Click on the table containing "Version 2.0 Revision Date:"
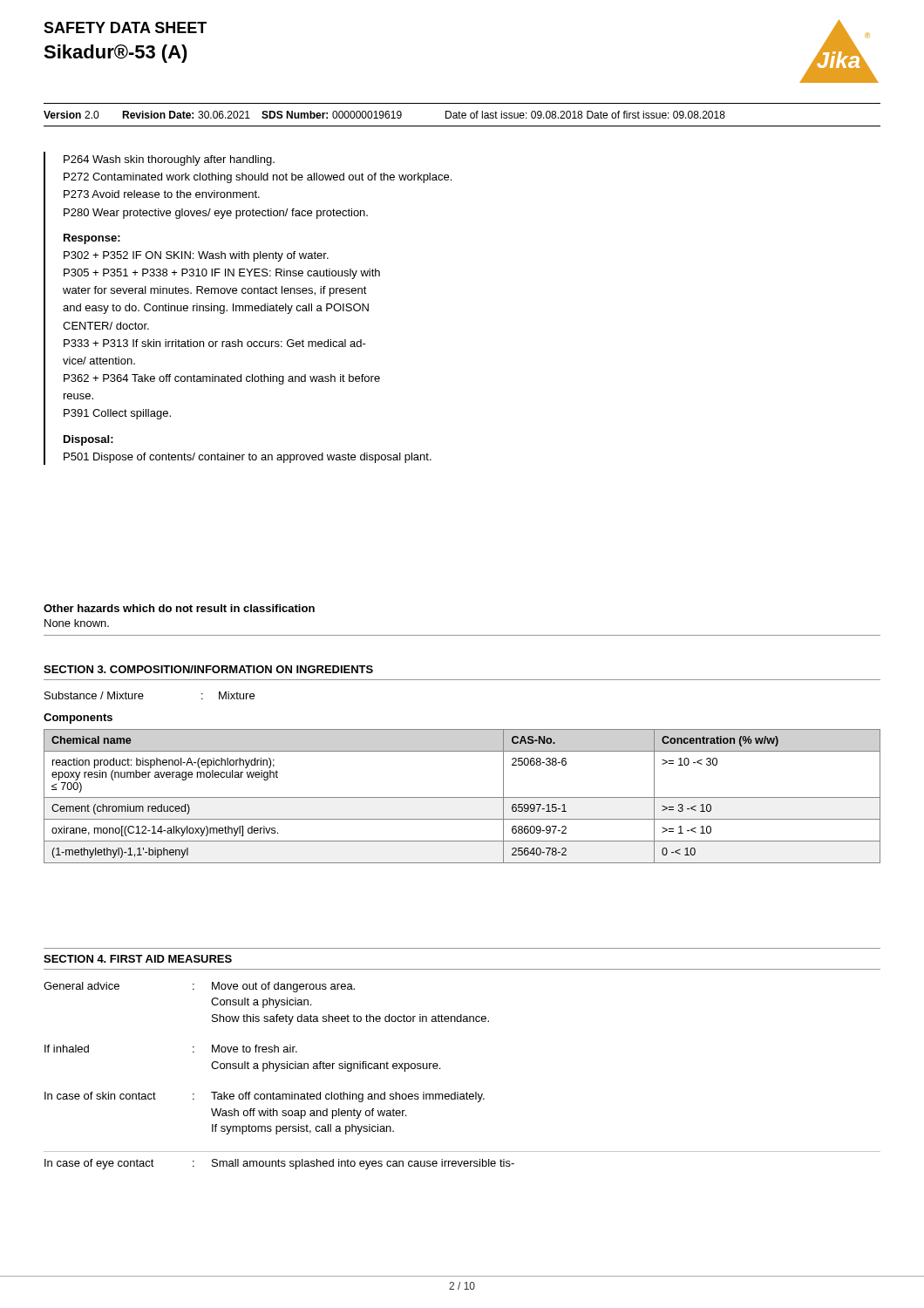The image size is (924, 1308). (x=462, y=115)
